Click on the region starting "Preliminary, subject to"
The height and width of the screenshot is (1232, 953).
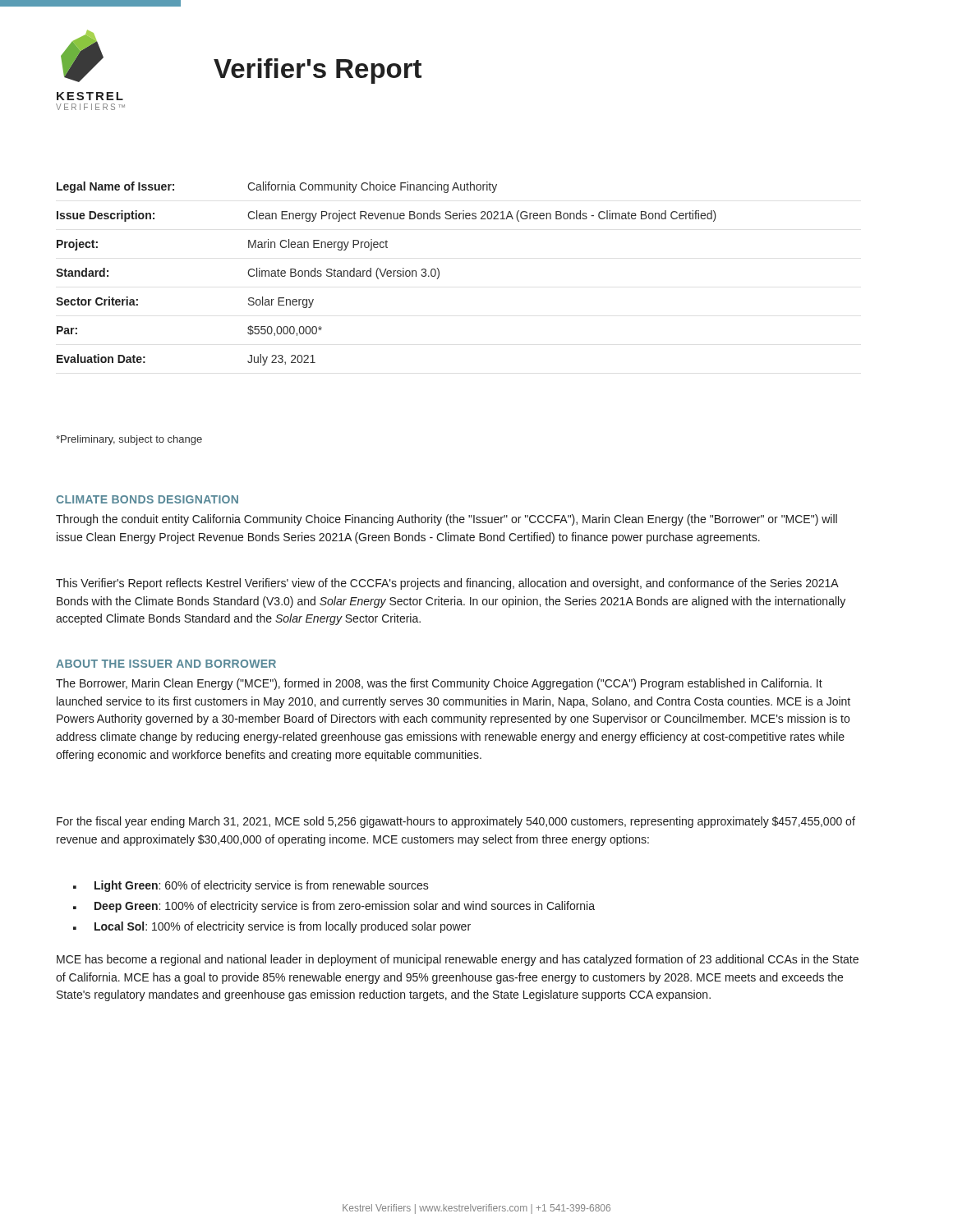(129, 439)
